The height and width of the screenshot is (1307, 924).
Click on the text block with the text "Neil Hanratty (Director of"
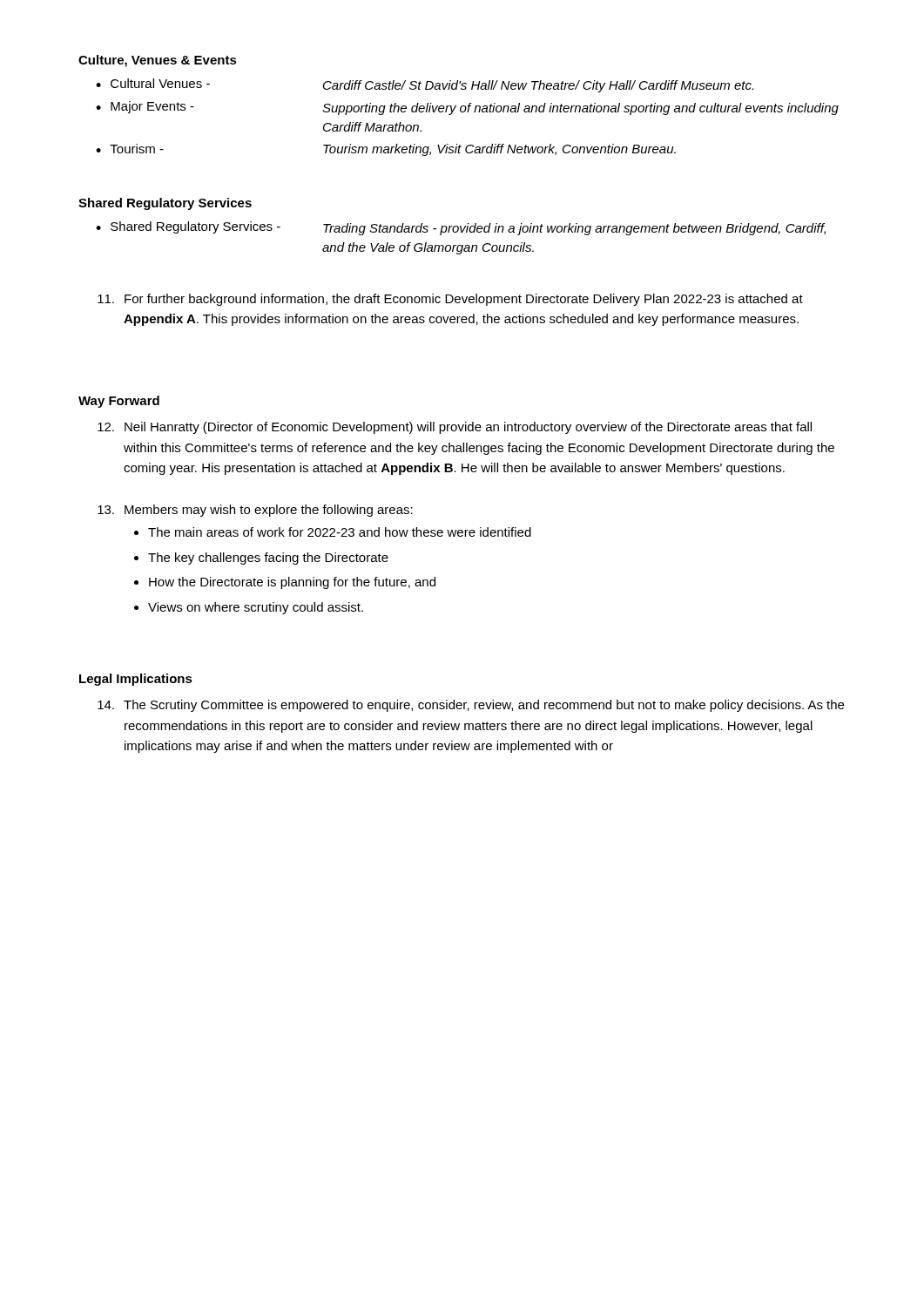[462, 447]
